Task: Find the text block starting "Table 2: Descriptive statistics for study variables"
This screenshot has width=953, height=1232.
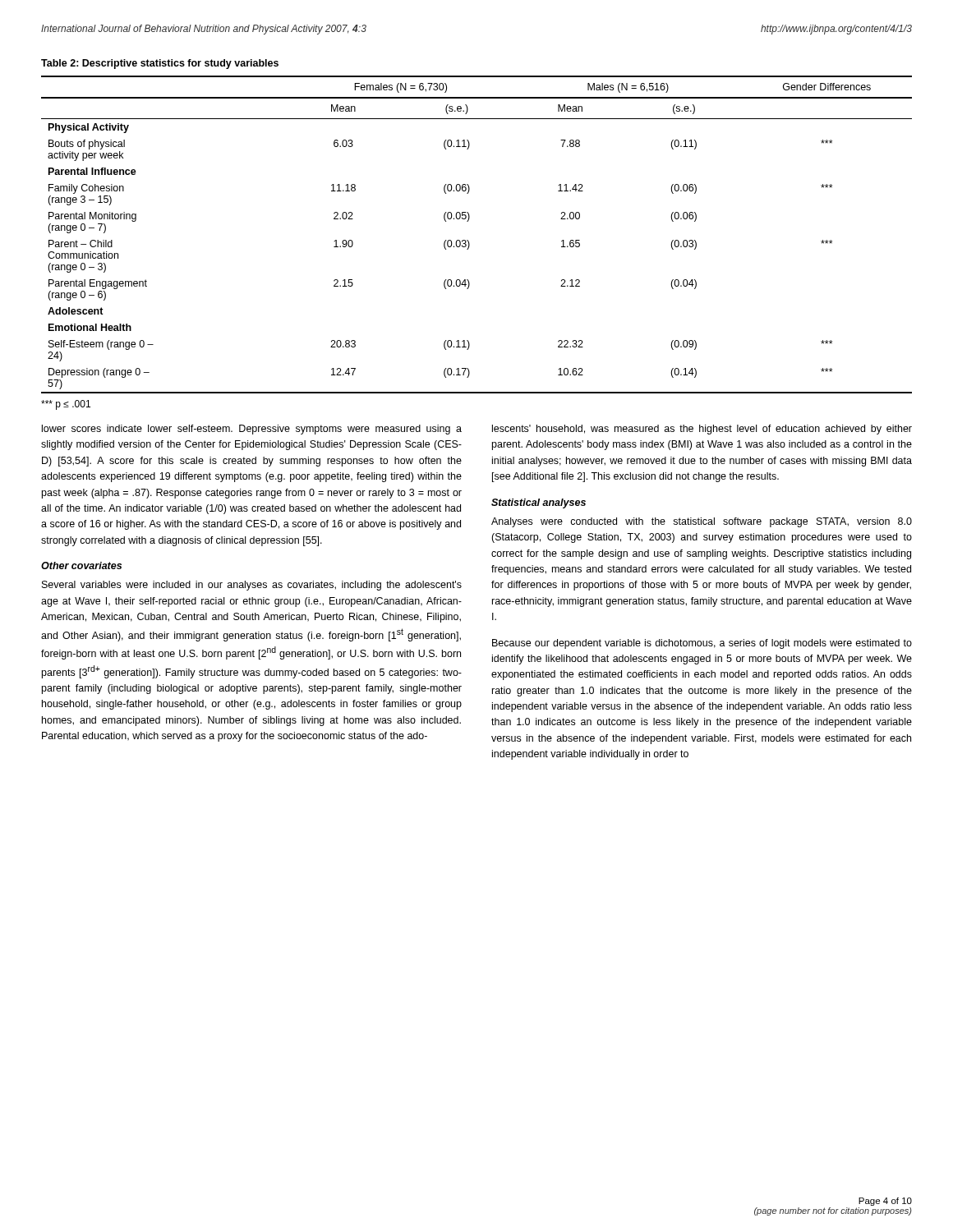Action: pos(160,63)
